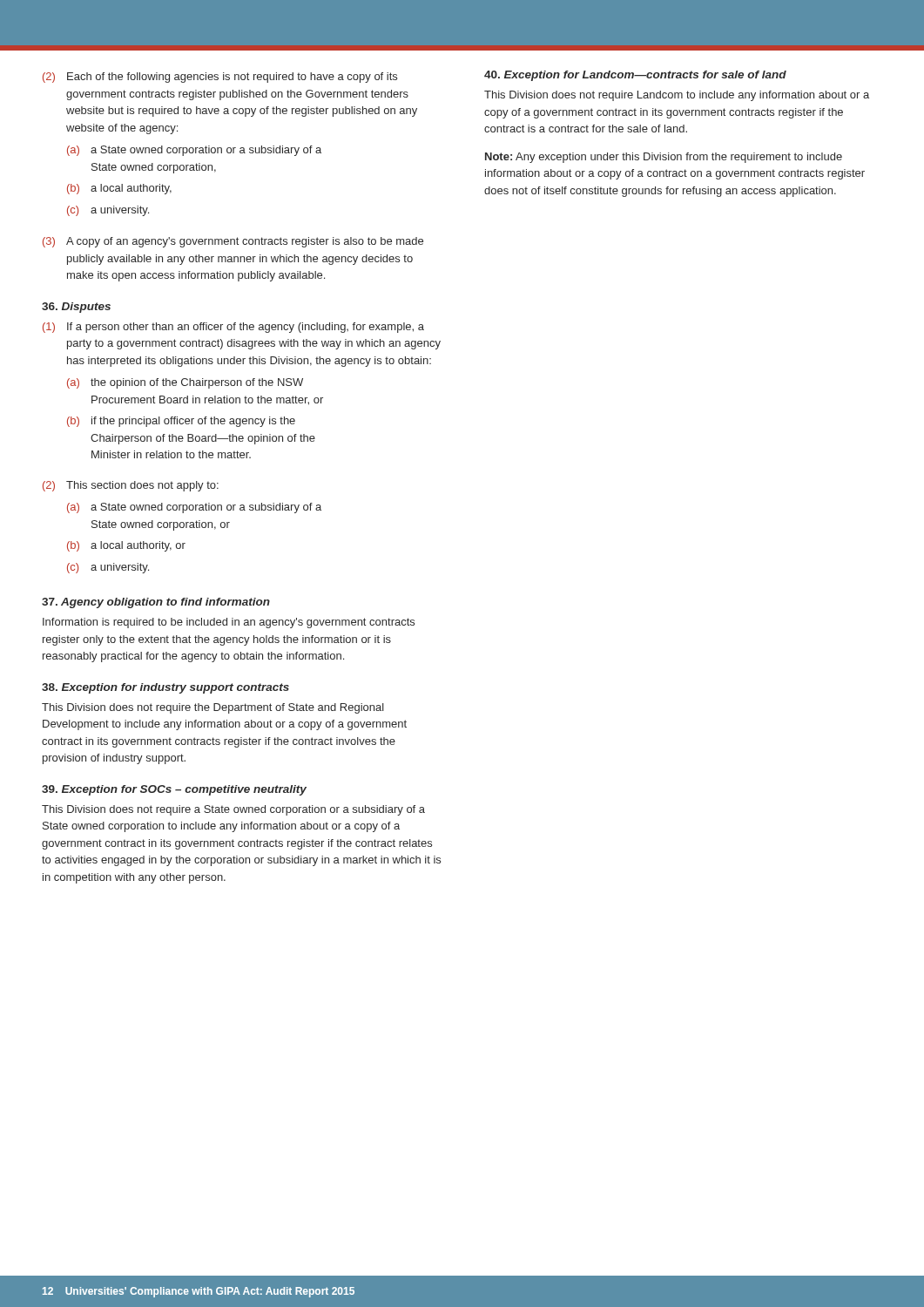Locate the section header that reads "38. Exception for industry support"
Viewport: 924px width, 1307px height.
click(166, 687)
